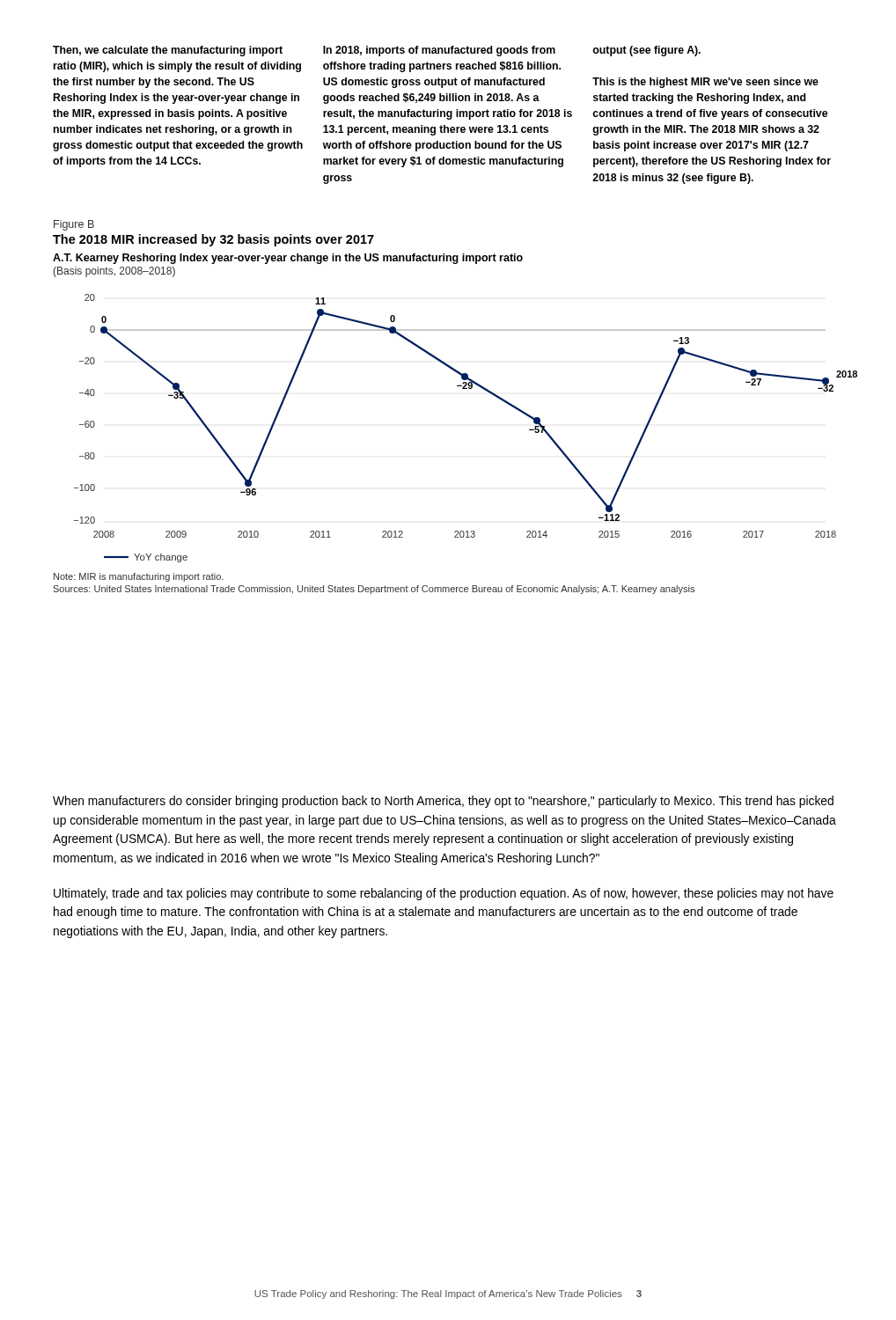Locate the footnote containing "Sources: United States"

pyautogui.click(x=374, y=589)
